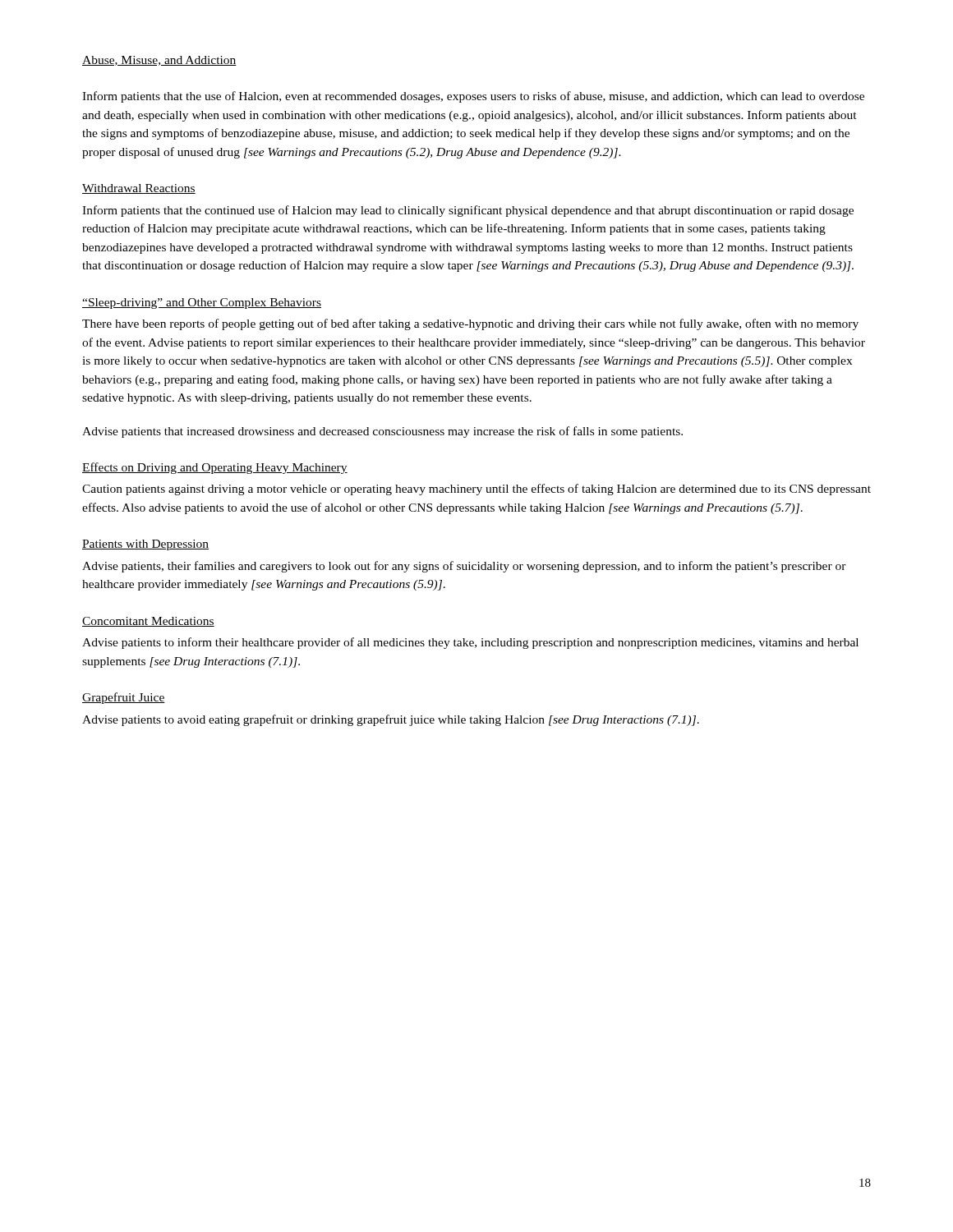Screen dimensions: 1232x953
Task: Click on the section header that says "Abuse, Misuse, and Addiction"
Action: pos(159,60)
